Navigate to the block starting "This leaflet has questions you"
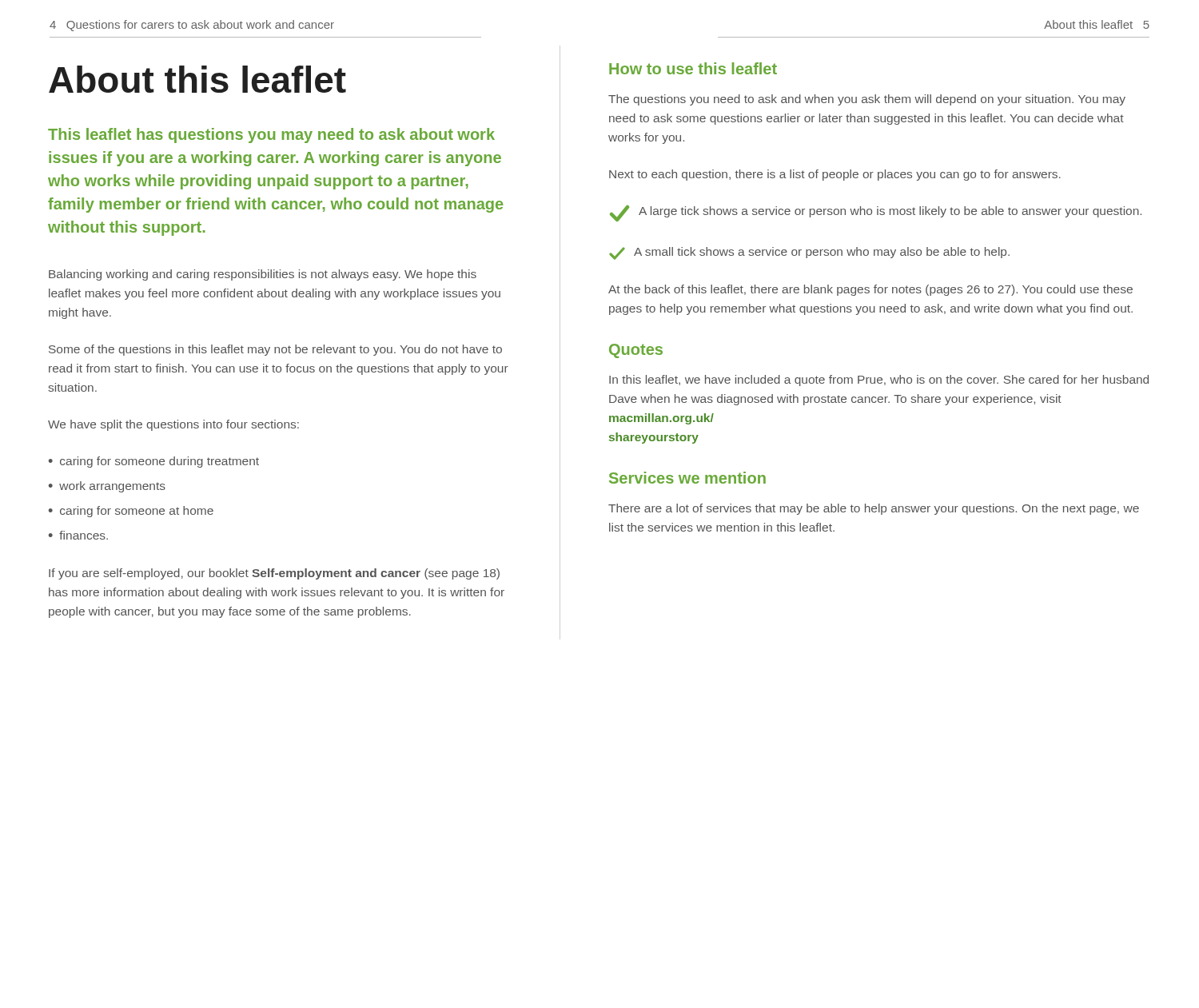The height and width of the screenshot is (1008, 1199). pos(276,180)
